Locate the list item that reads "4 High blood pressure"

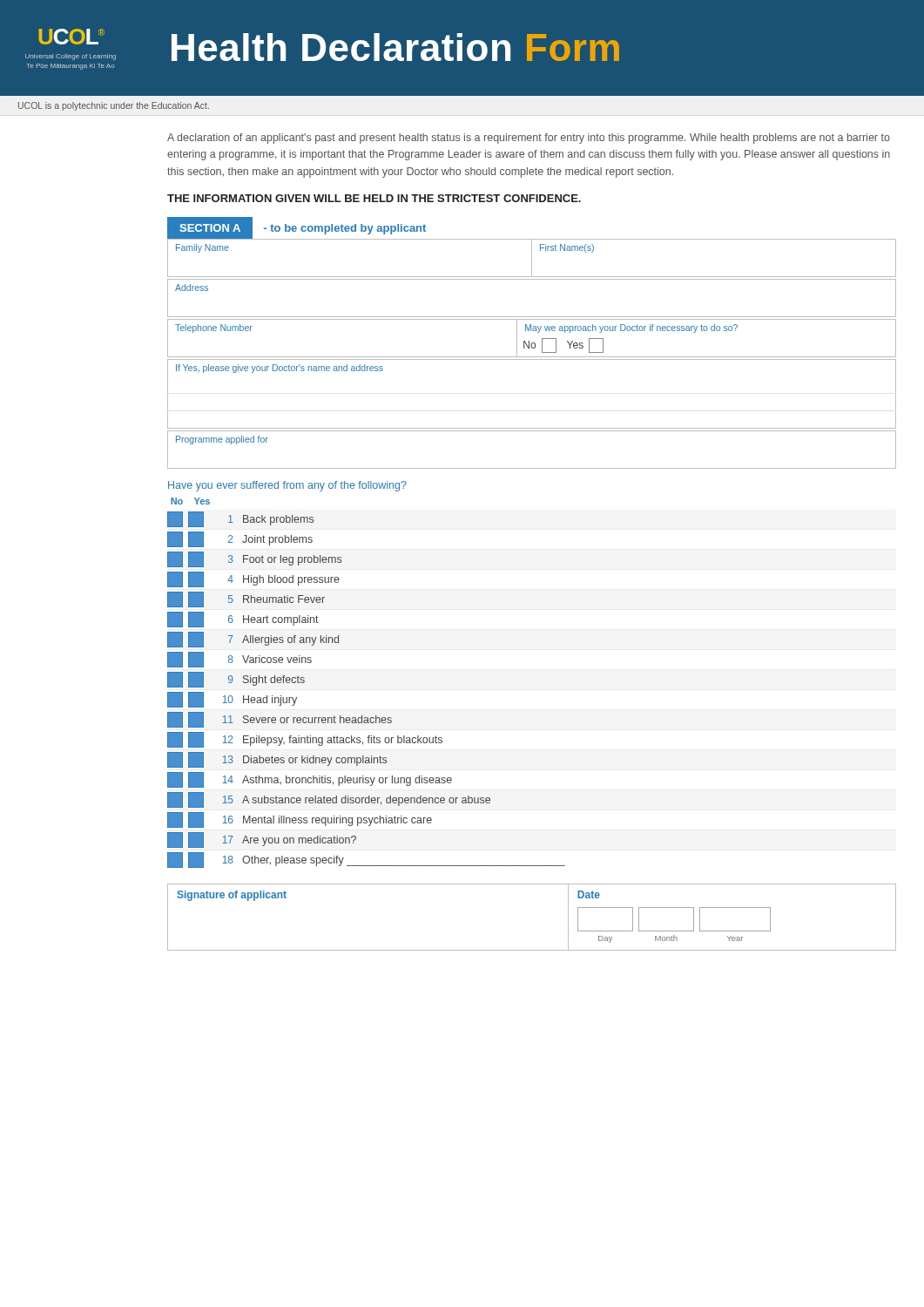click(253, 580)
